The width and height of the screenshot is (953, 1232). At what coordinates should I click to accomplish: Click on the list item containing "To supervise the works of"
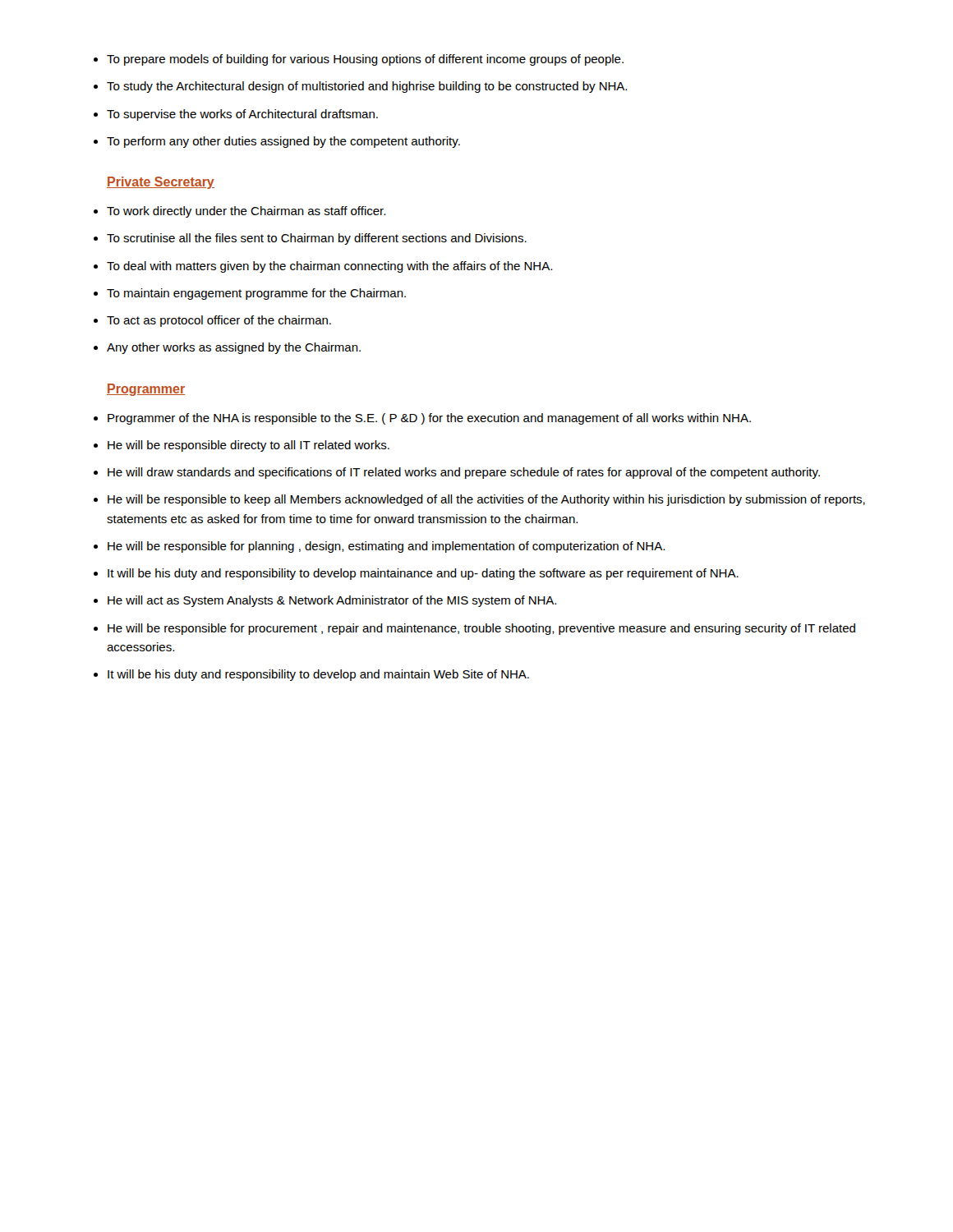click(x=243, y=113)
